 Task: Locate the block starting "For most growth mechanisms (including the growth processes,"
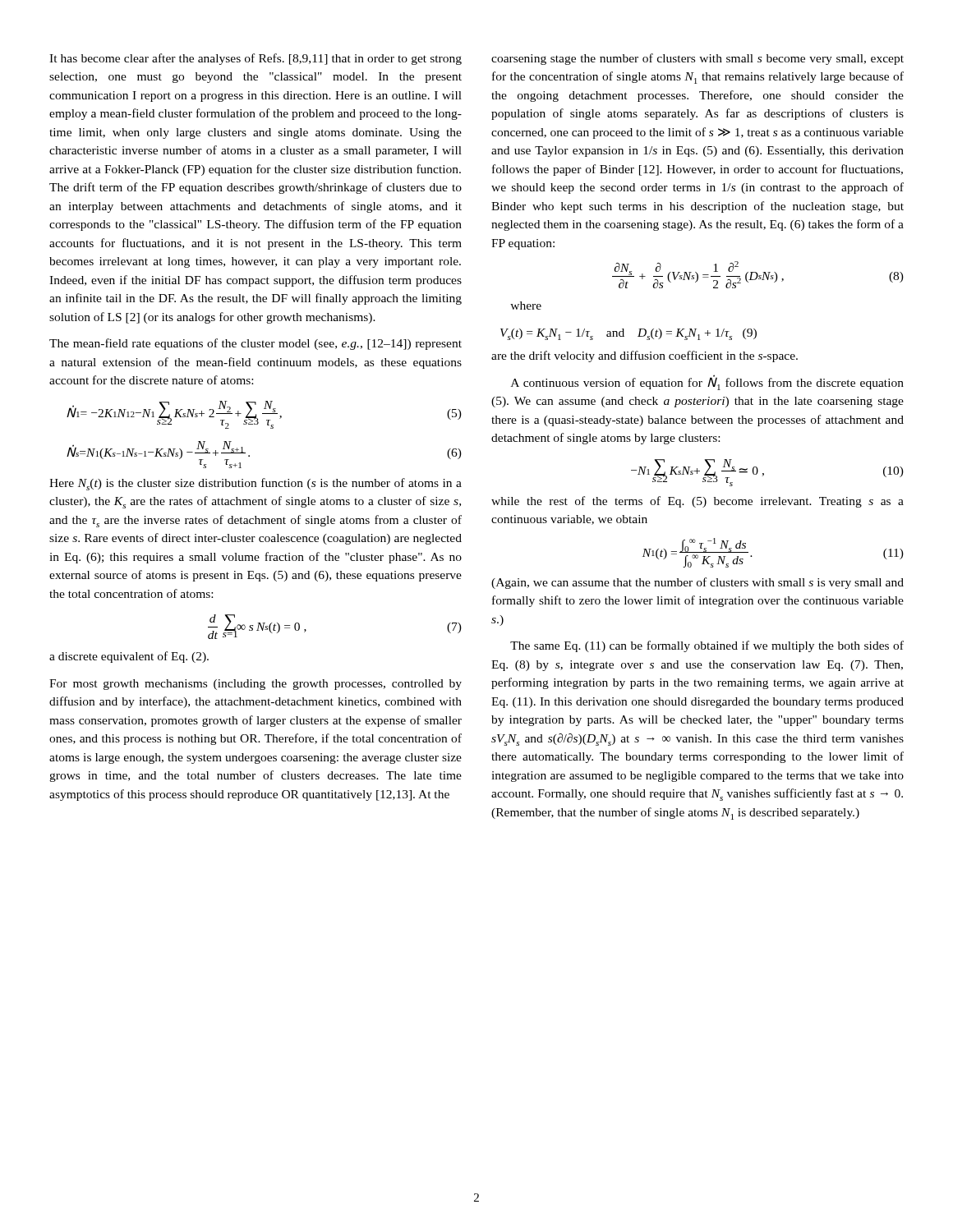(255, 739)
